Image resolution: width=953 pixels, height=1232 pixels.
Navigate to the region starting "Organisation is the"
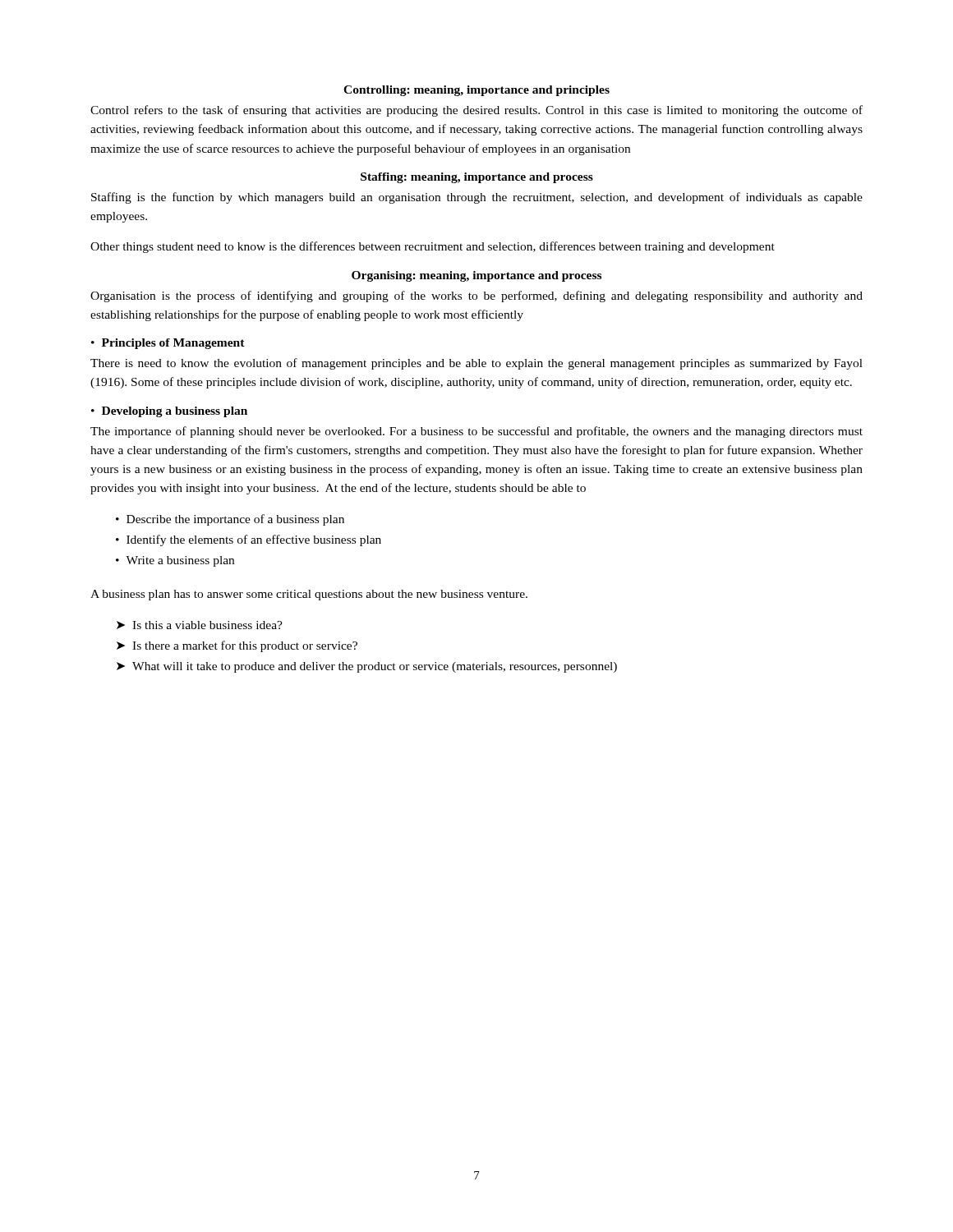coord(476,304)
